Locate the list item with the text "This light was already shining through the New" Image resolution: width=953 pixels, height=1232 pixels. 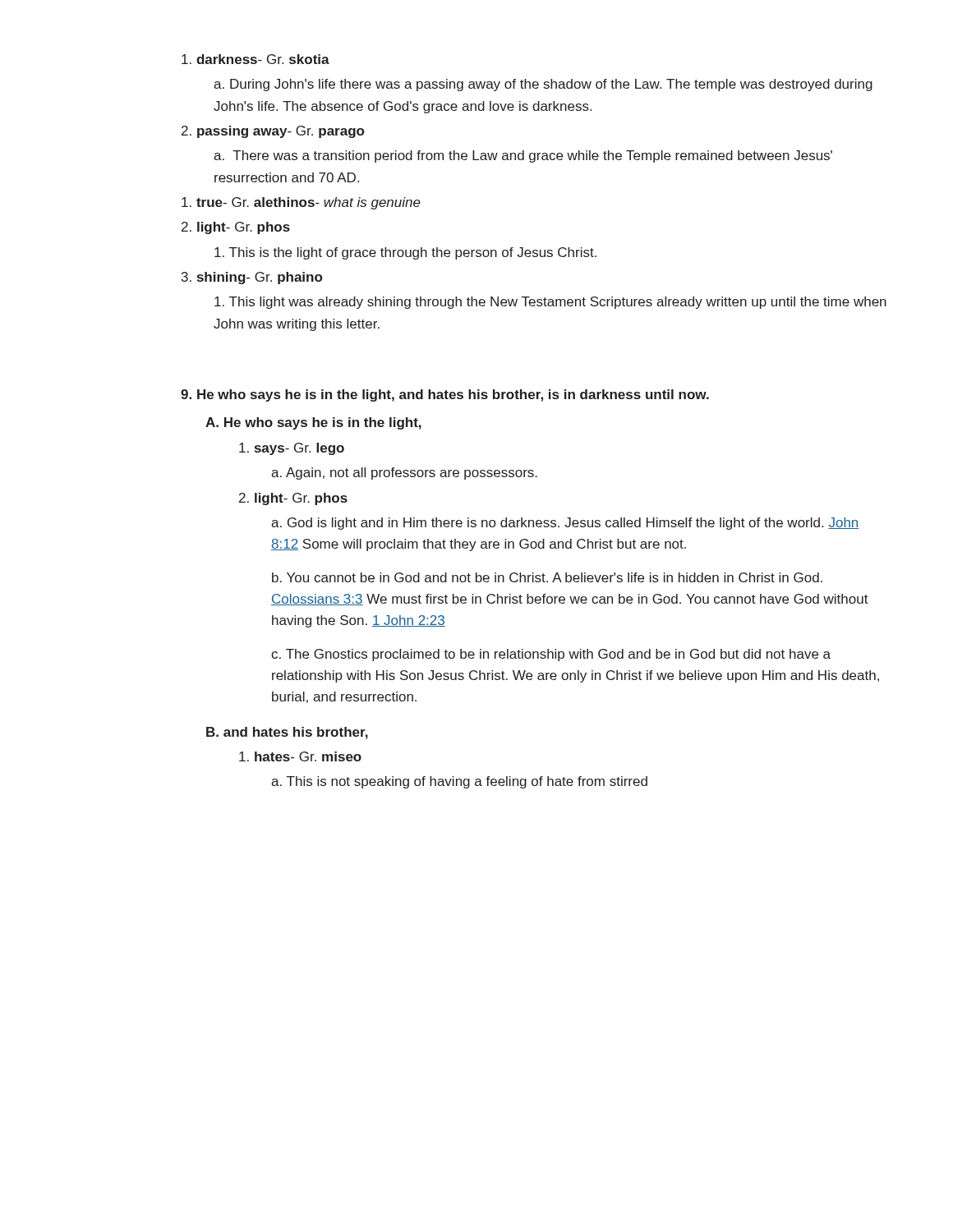pyautogui.click(x=550, y=313)
